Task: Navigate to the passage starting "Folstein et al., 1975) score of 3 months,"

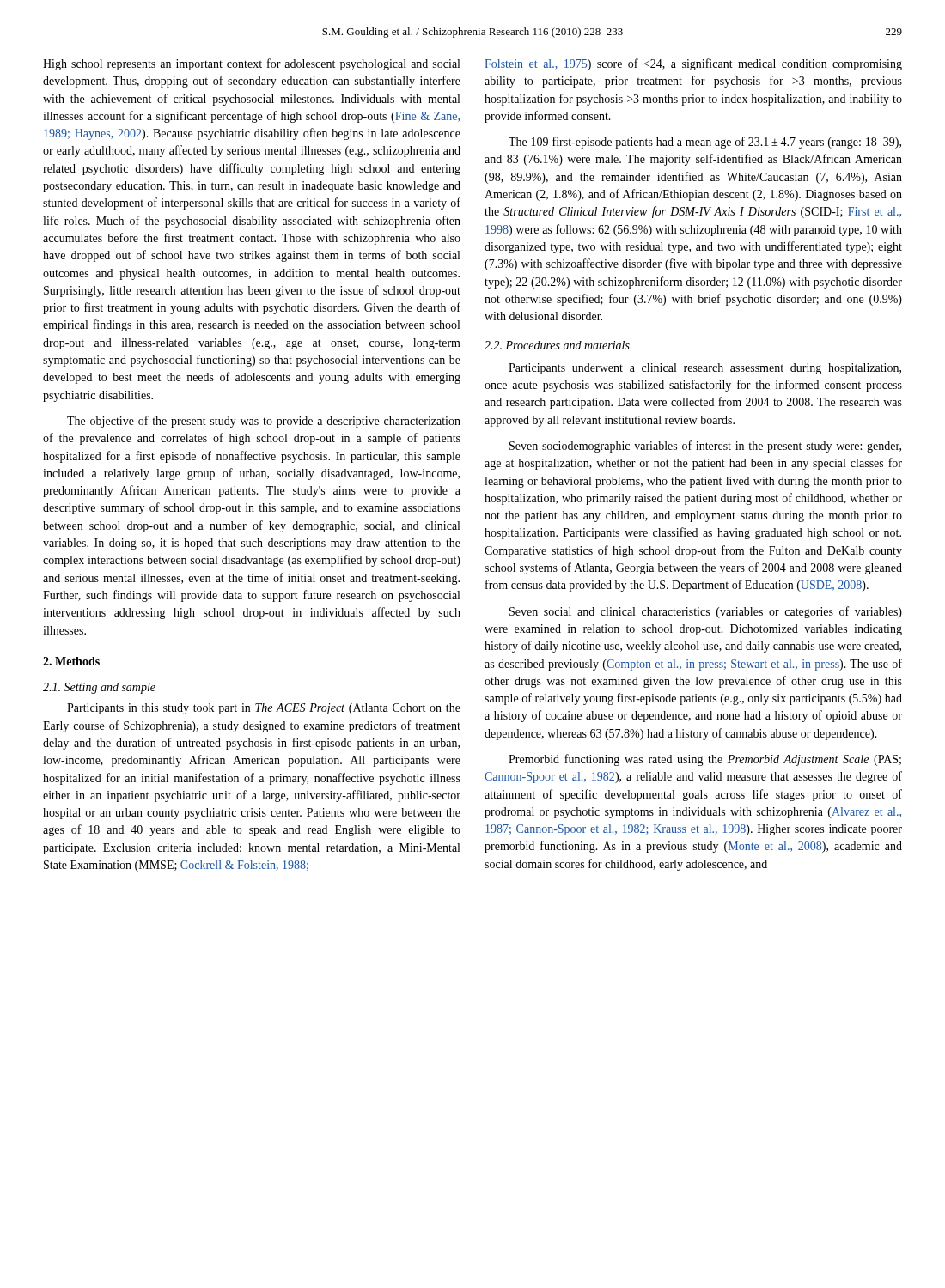Action: point(693,91)
